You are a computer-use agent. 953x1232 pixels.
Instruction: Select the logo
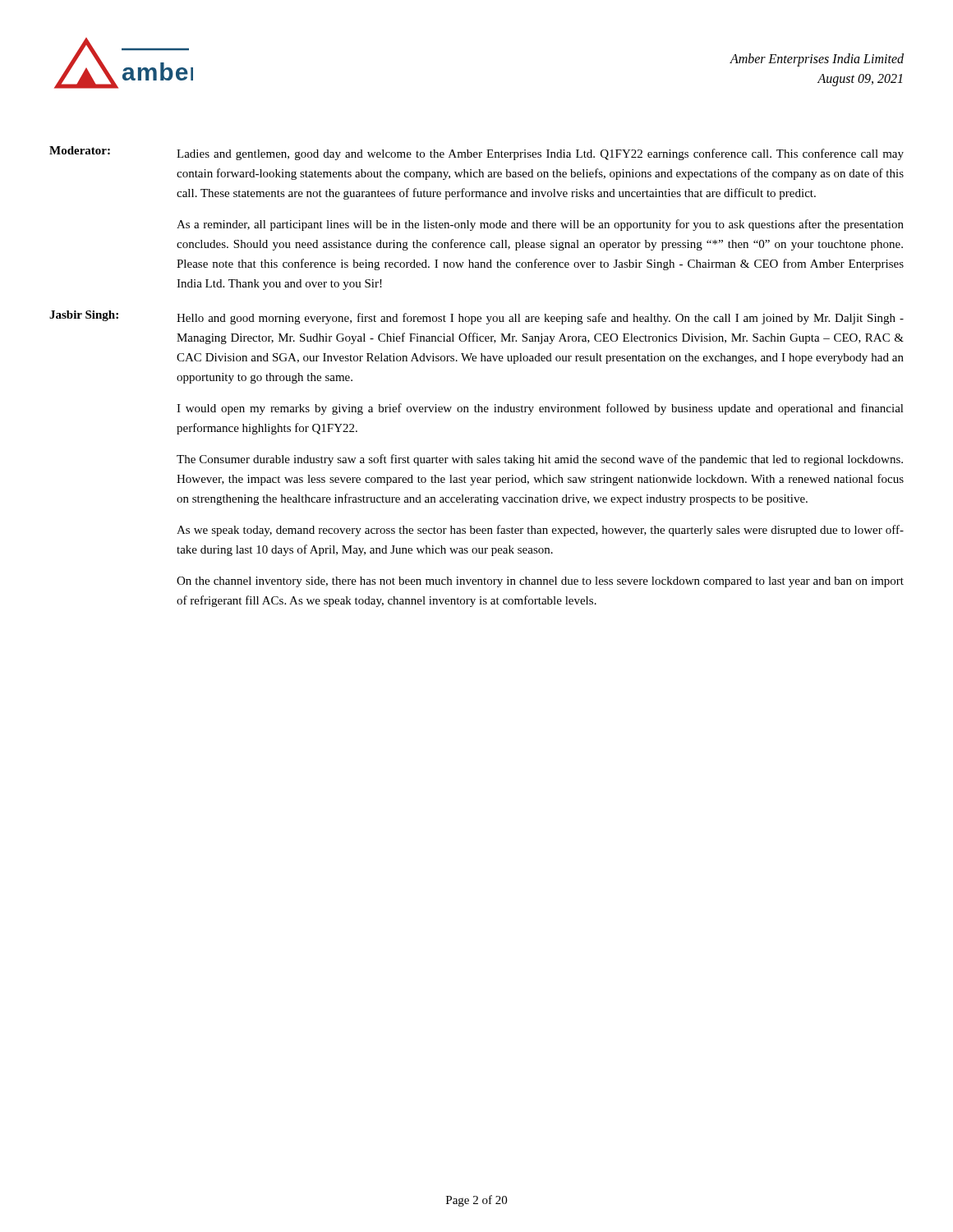coord(121,67)
